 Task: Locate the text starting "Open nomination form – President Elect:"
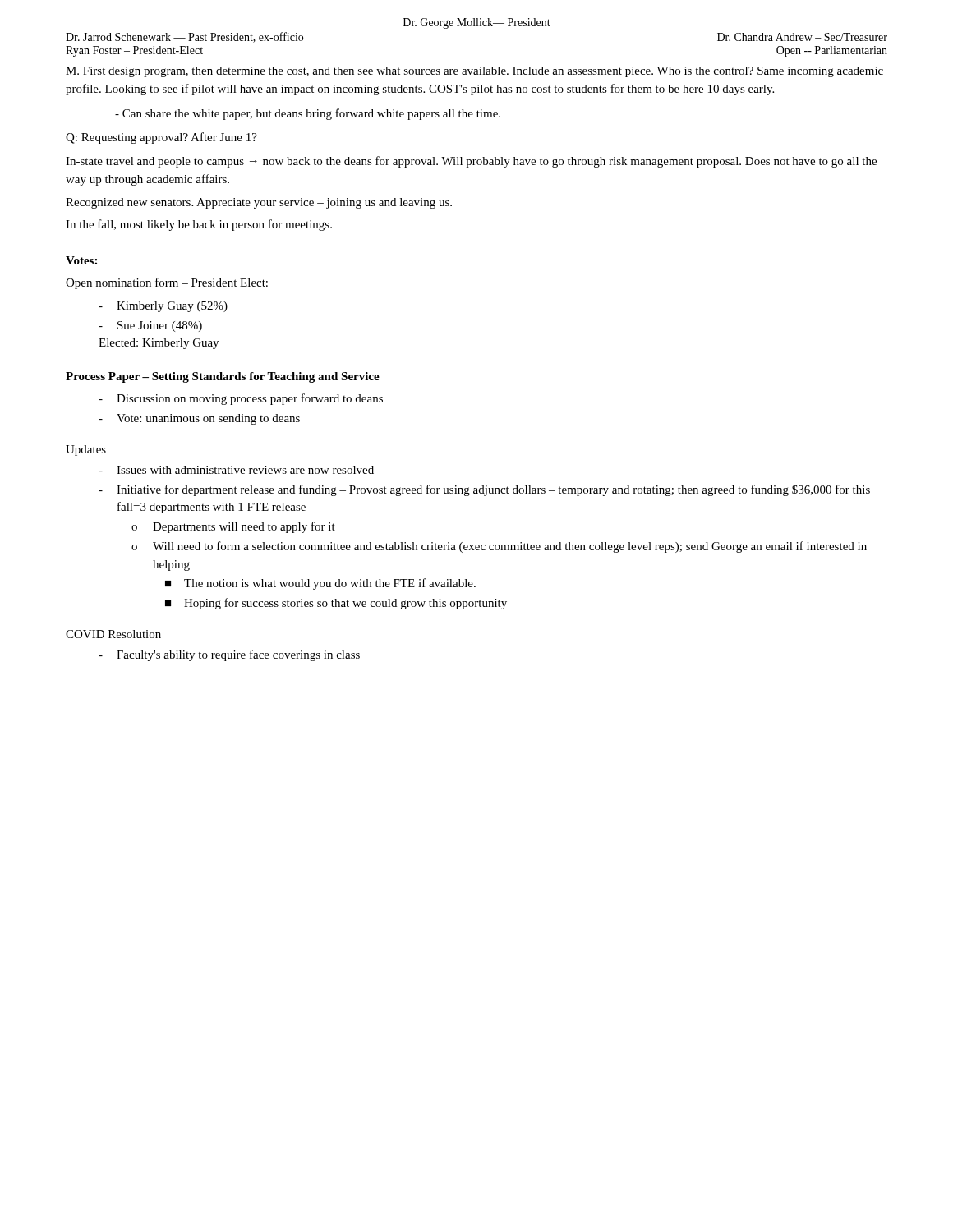(x=167, y=283)
